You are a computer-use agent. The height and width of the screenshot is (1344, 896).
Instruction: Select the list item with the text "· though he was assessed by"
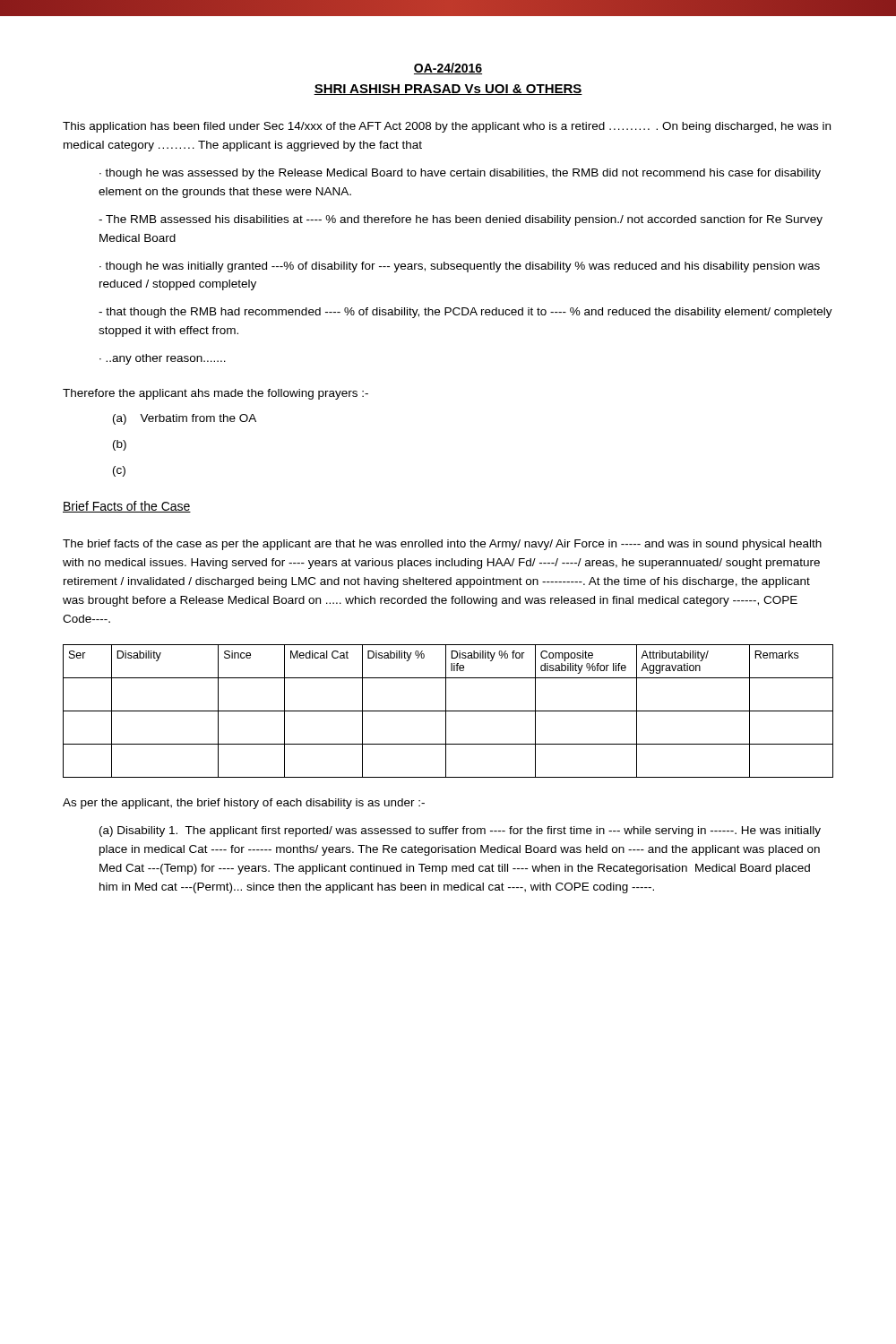pyautogui.click(x=460, y=182)
